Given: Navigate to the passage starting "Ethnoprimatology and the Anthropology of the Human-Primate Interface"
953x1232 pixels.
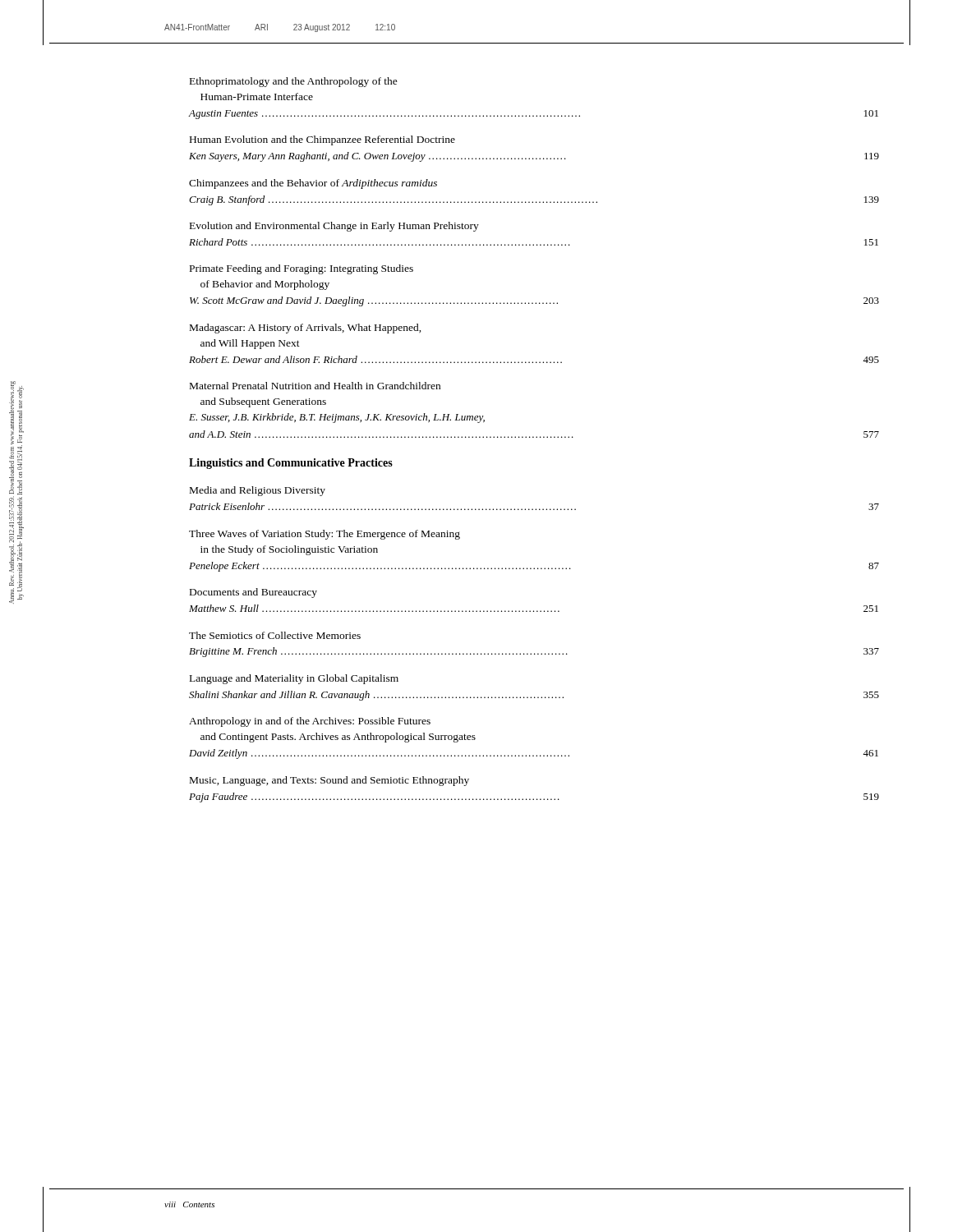Looking at the screenshot, I should pos(294,82).
